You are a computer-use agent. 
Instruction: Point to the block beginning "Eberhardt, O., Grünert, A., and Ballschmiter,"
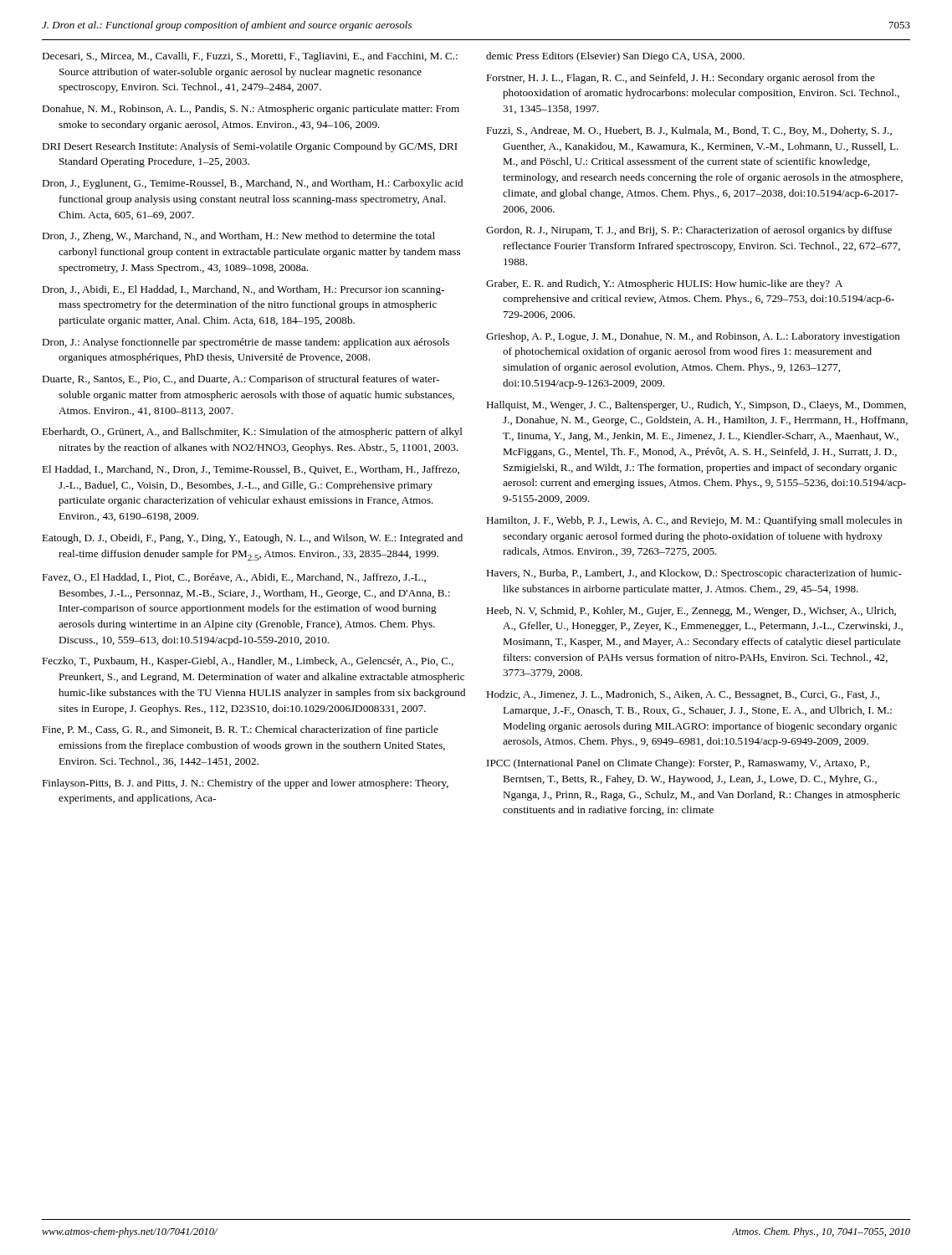tap(252, 439)
